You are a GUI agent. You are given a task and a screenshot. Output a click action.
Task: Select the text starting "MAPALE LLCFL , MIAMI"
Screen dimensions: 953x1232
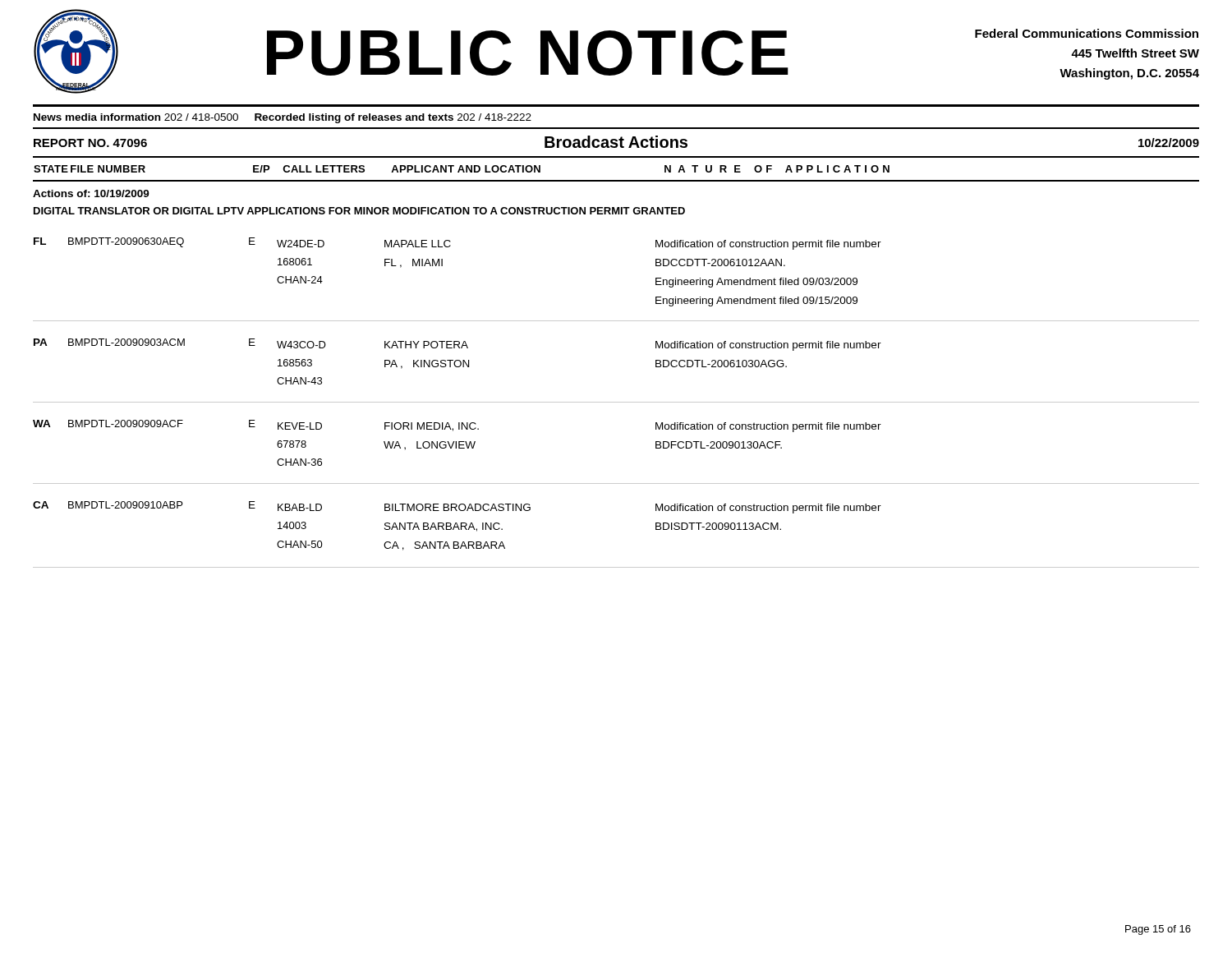(417, 253)
